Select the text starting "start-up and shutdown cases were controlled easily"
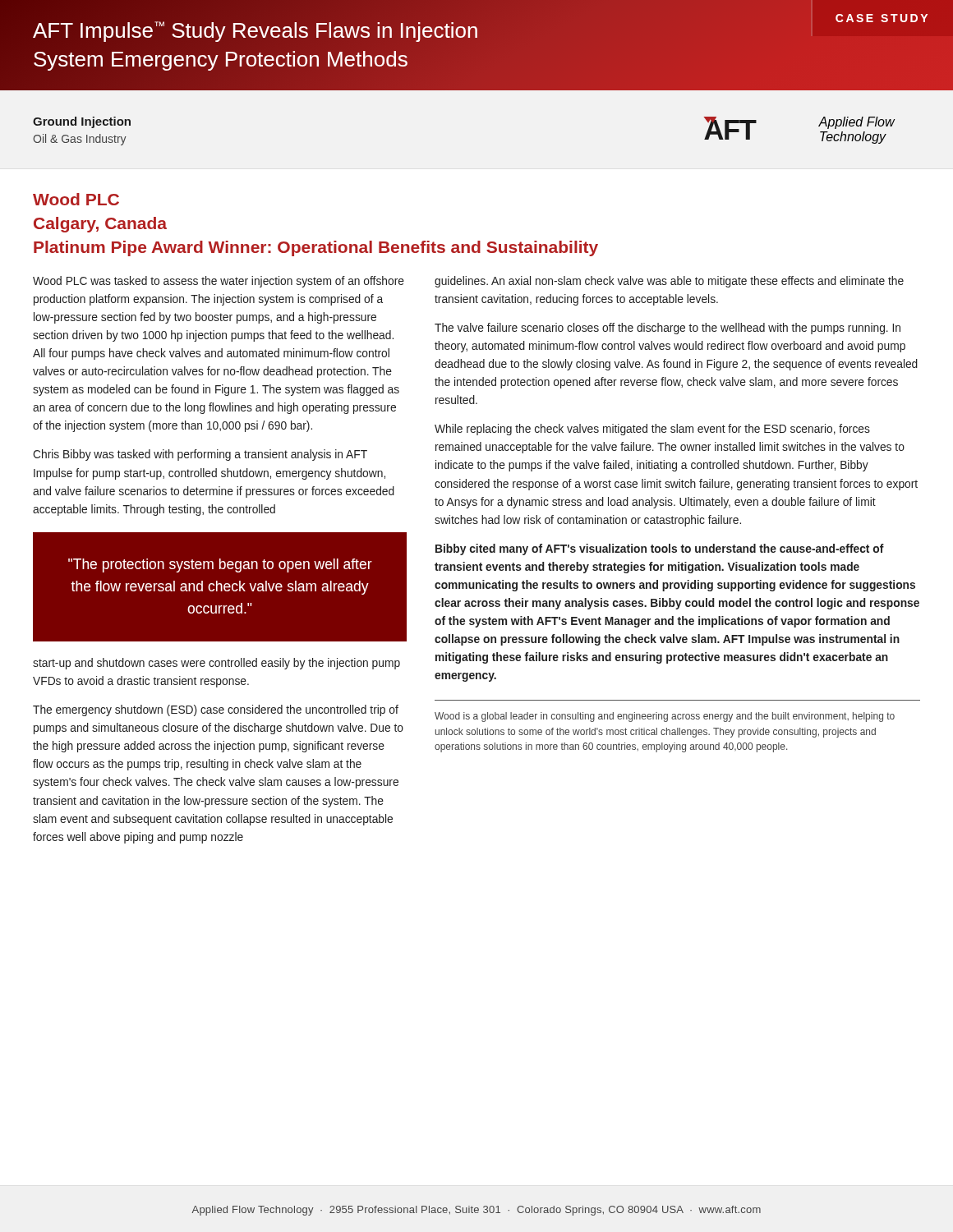 (x=217, y=672)
